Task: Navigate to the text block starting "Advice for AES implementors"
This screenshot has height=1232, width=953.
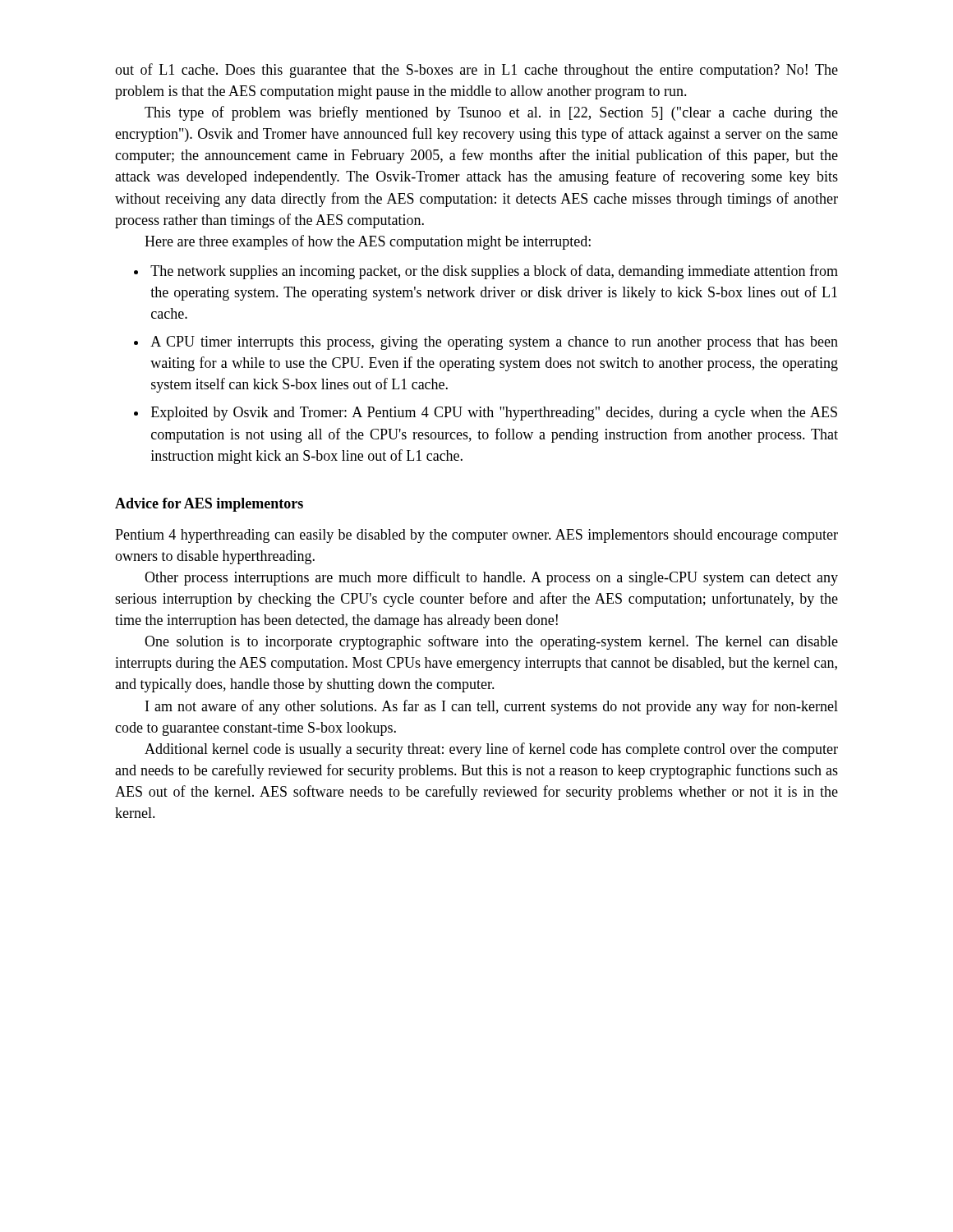Action: [209, 503]
